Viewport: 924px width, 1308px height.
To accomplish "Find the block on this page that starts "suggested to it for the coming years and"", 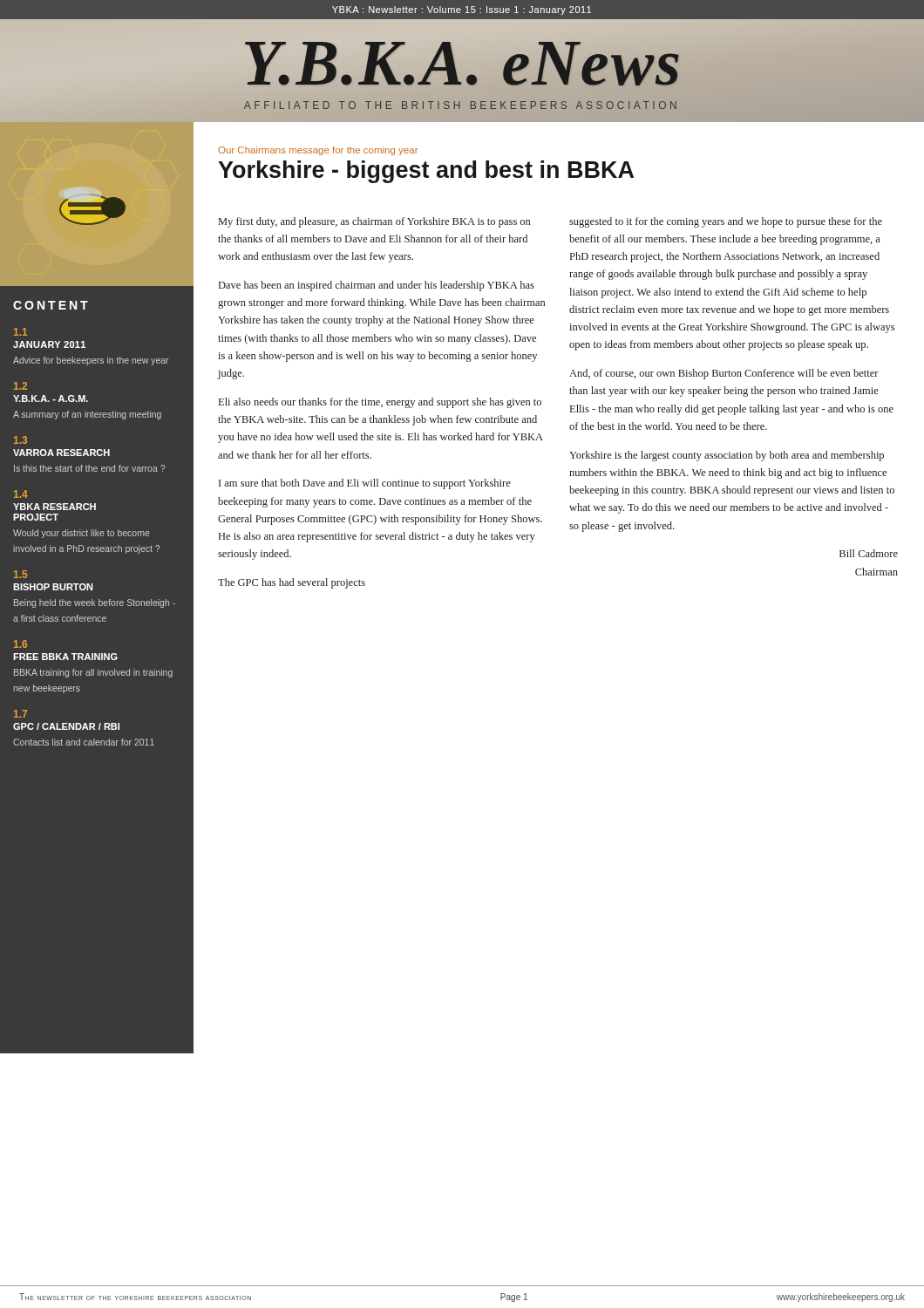I will click(734, 397).
